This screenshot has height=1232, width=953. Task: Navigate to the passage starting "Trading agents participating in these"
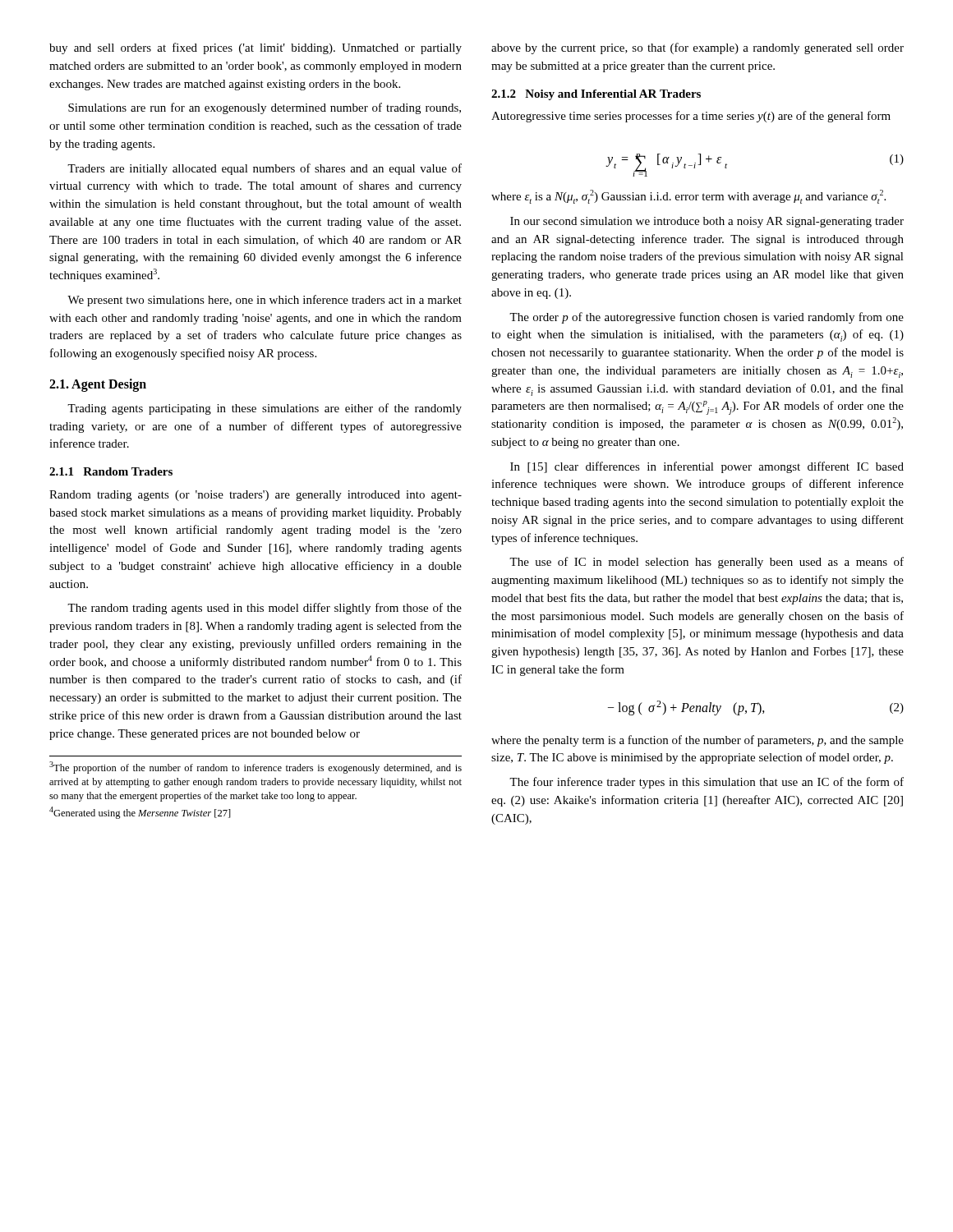click(x=255, y=427)
